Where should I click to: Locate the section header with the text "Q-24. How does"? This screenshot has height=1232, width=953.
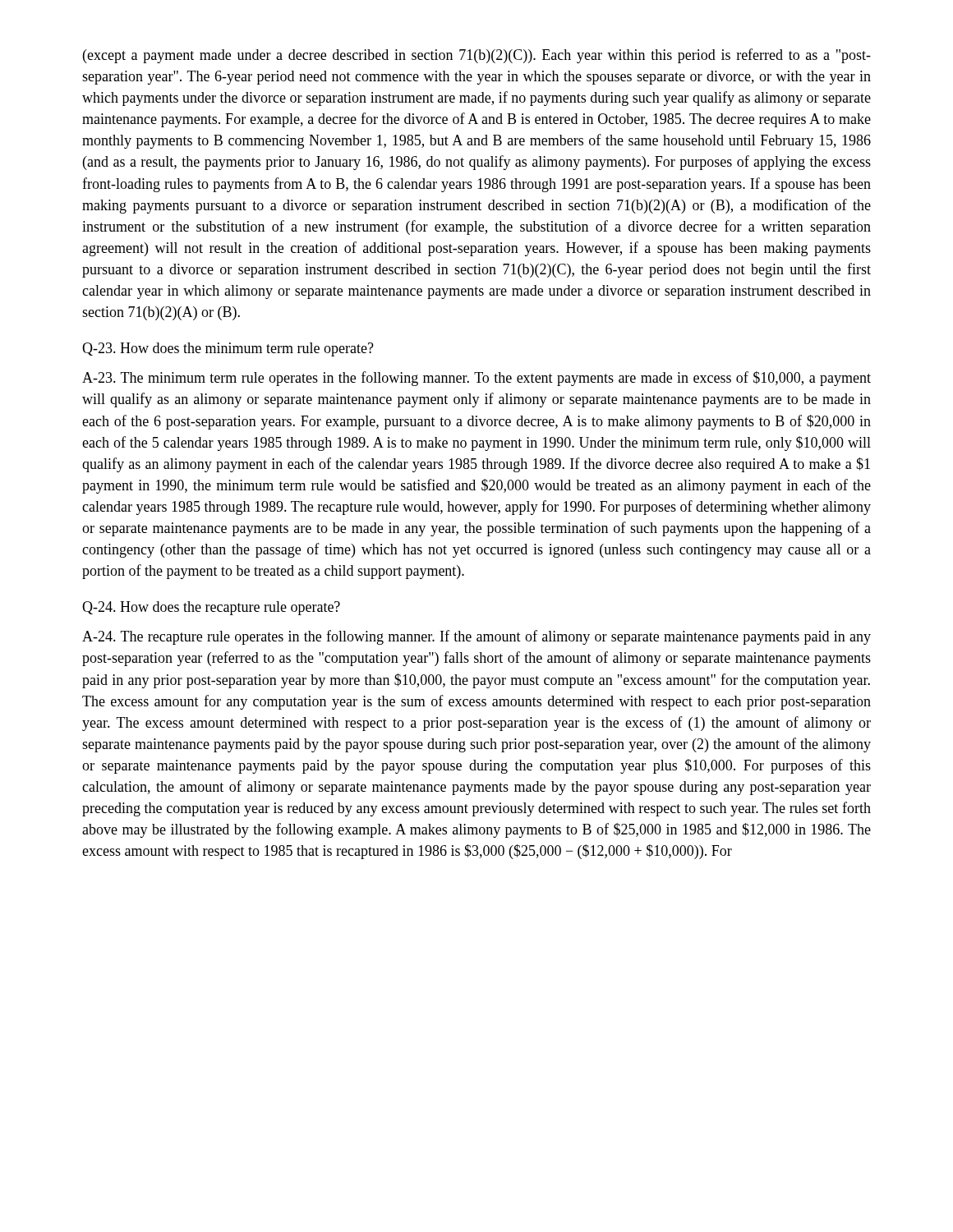pos(211,607)
